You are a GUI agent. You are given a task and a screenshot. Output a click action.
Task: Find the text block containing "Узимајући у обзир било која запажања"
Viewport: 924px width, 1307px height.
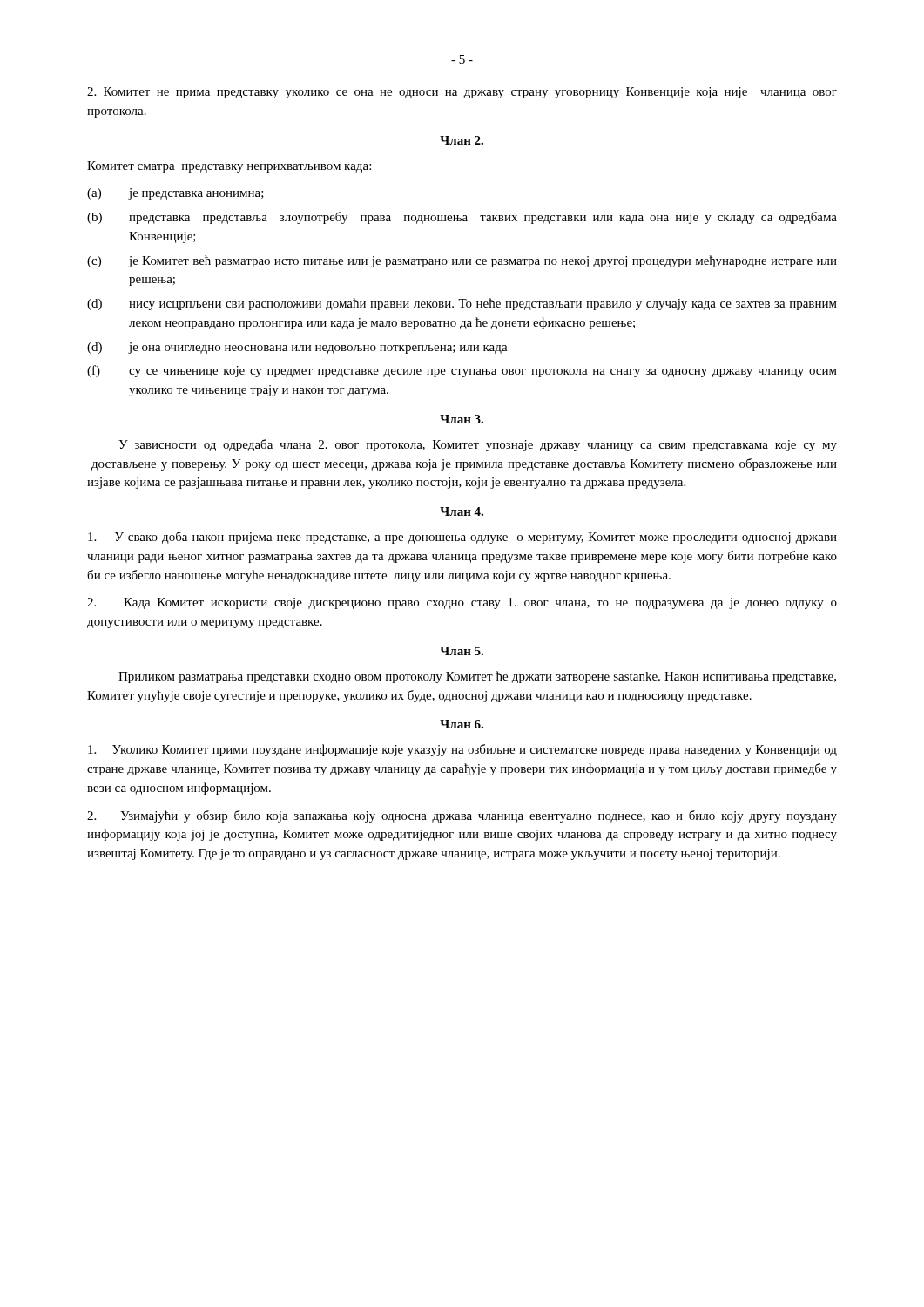pos(462,834)
